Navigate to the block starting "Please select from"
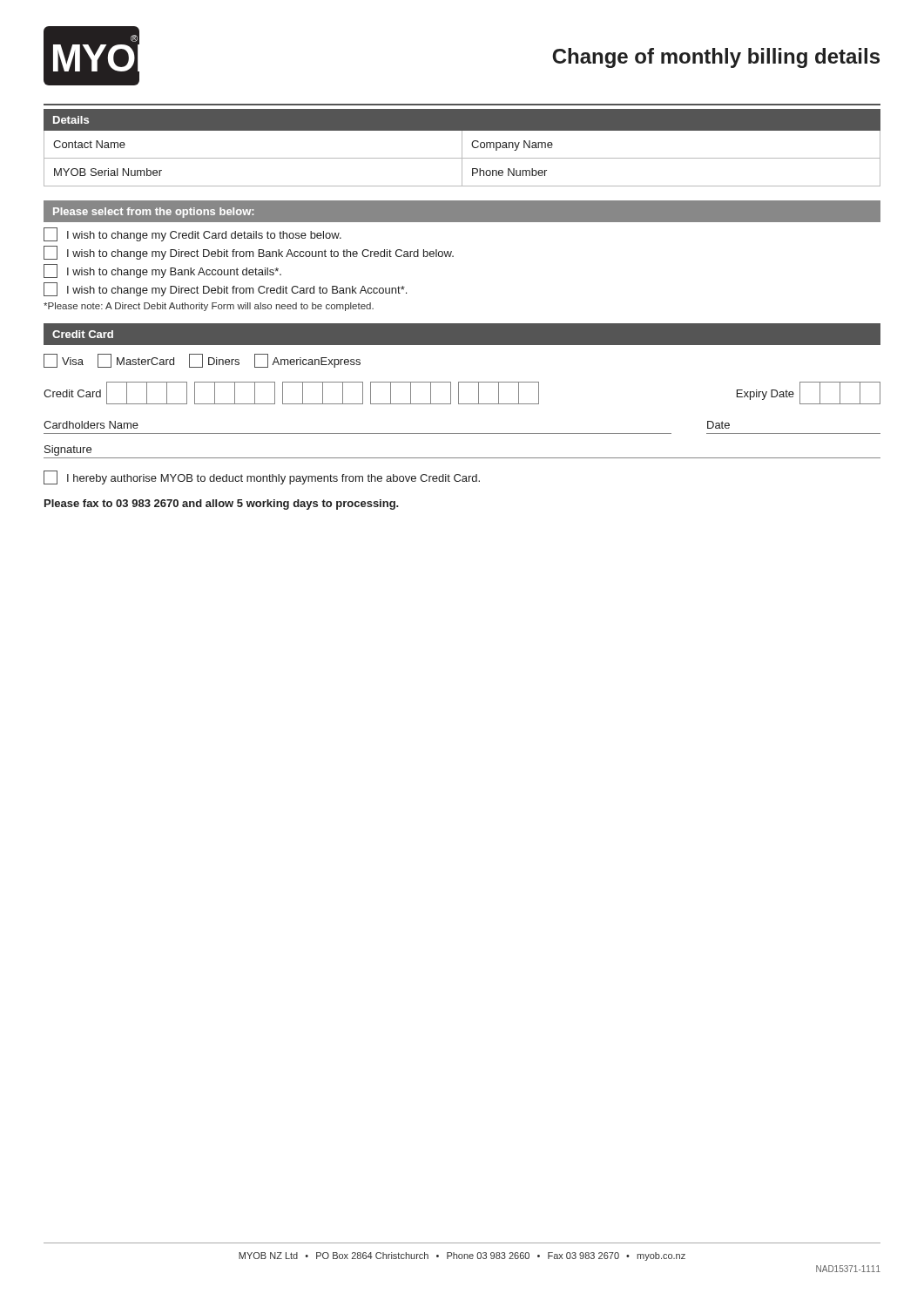Image resolution: width=924 pixels, height=1307 pixels. (154, 211)
